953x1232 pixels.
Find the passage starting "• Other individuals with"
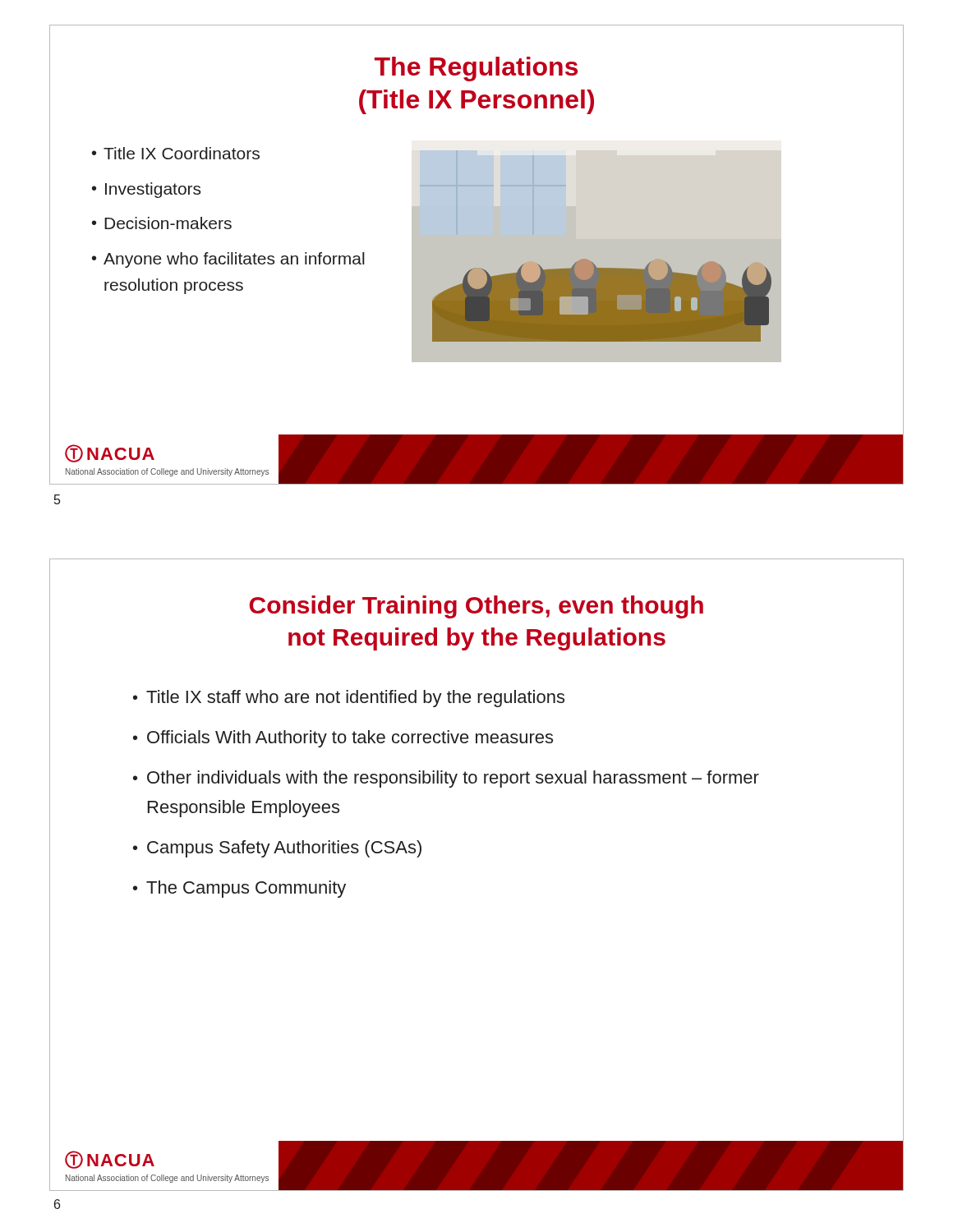click(485, 792)
